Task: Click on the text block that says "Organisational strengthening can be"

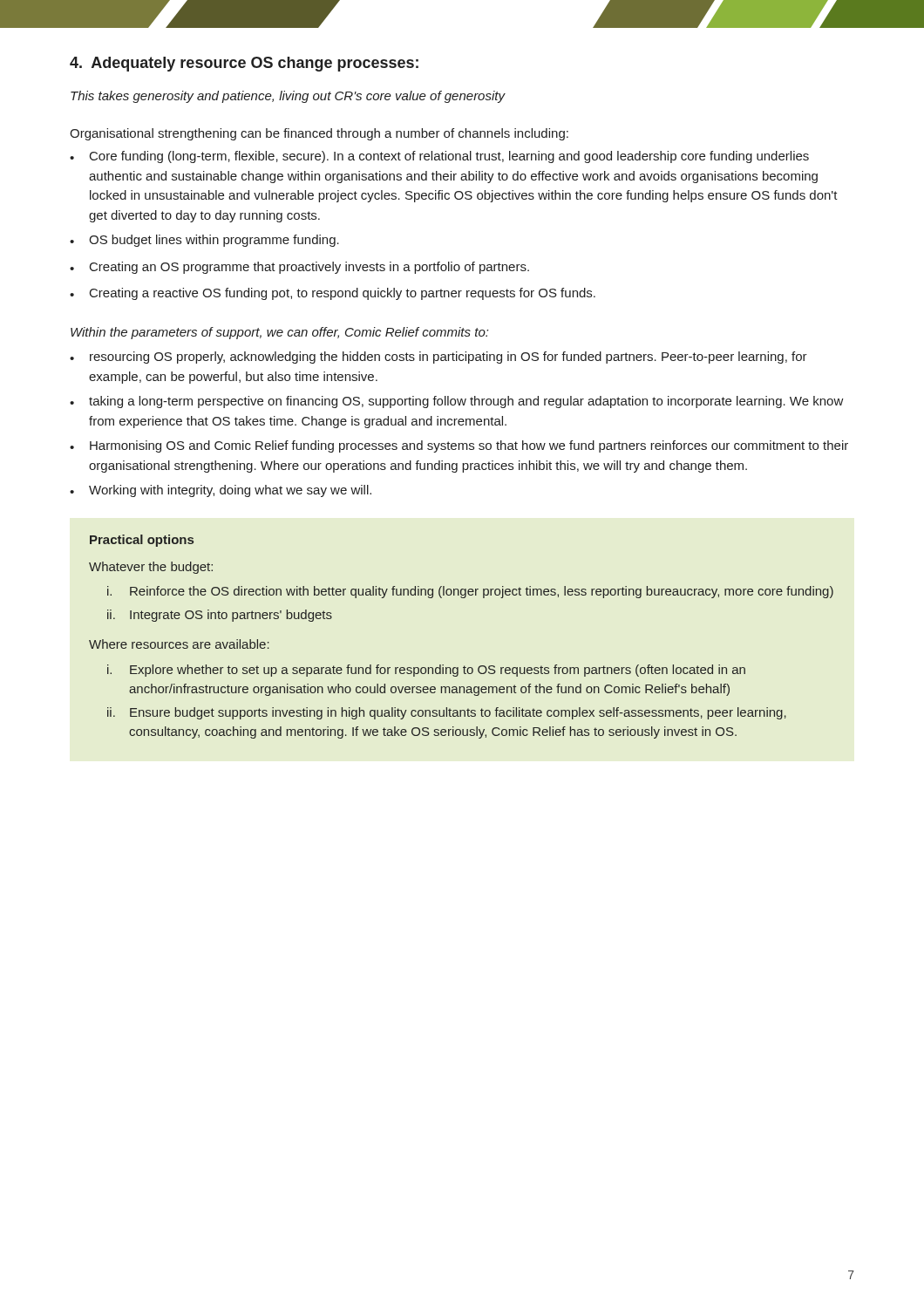Action: (319, 133)
